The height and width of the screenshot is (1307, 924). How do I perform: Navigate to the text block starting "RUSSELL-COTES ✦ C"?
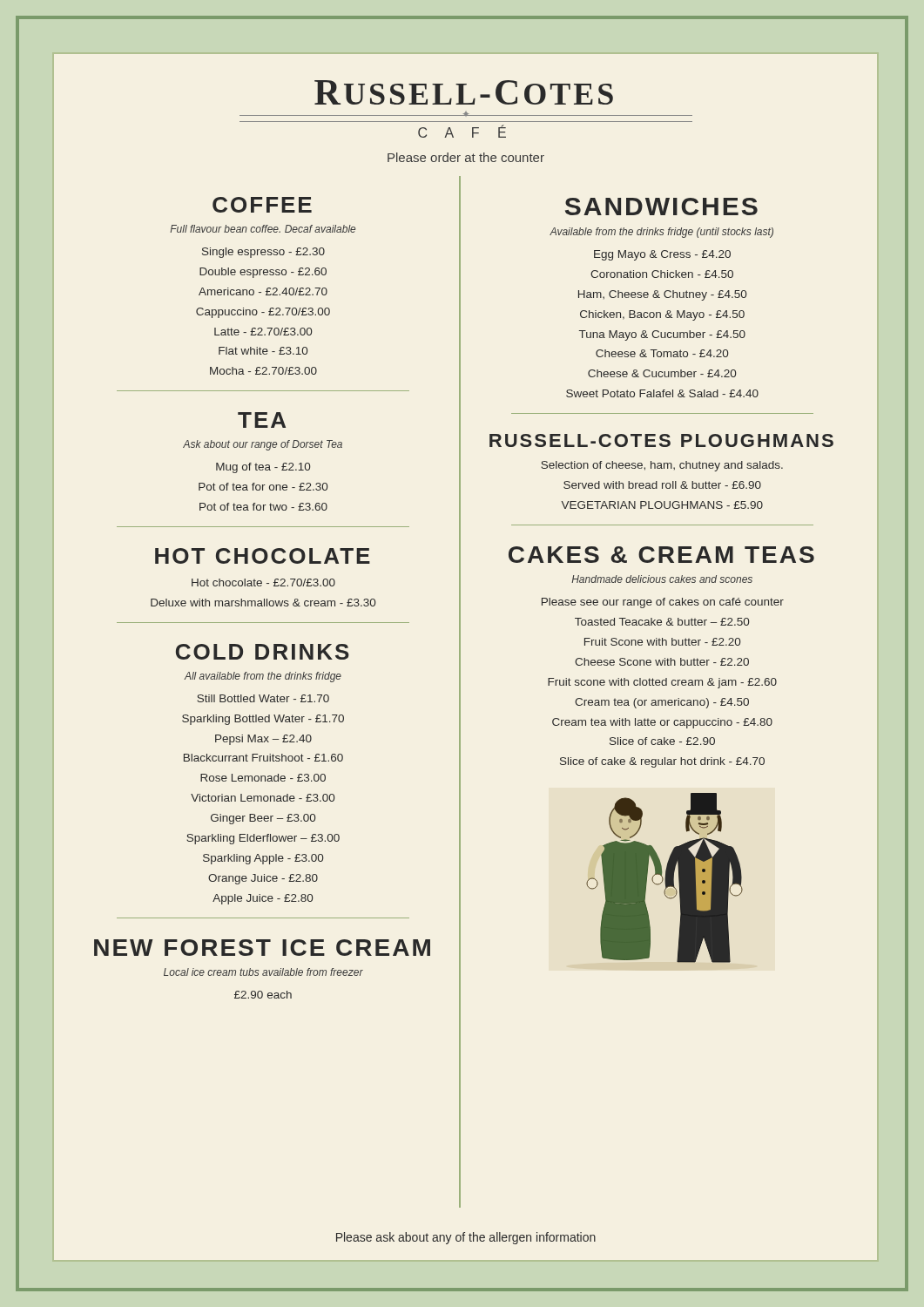465,106
